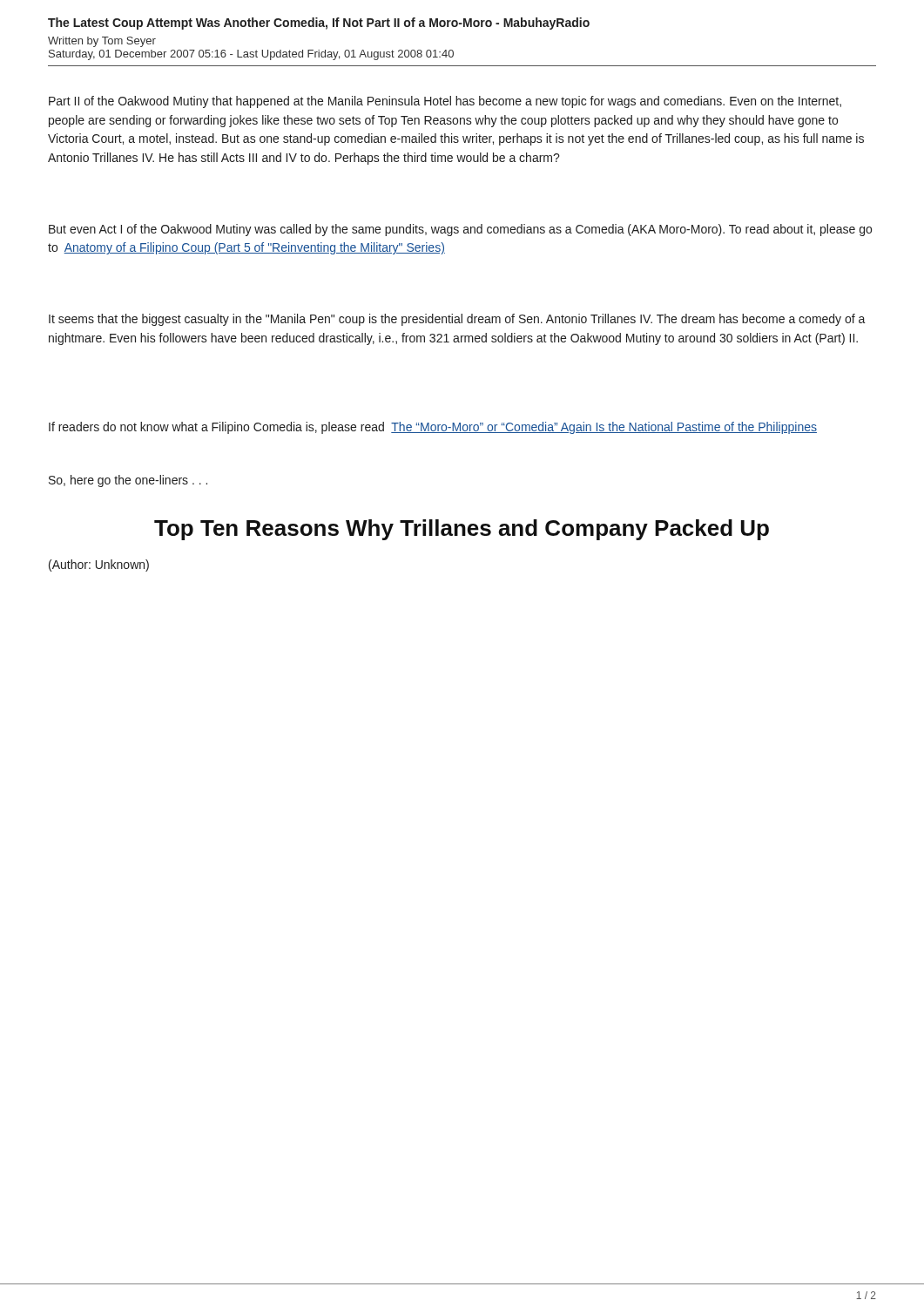Point to the text starting "Written by Tom Seyer"
Viewport: 924px width, 1307px height.
251,47
